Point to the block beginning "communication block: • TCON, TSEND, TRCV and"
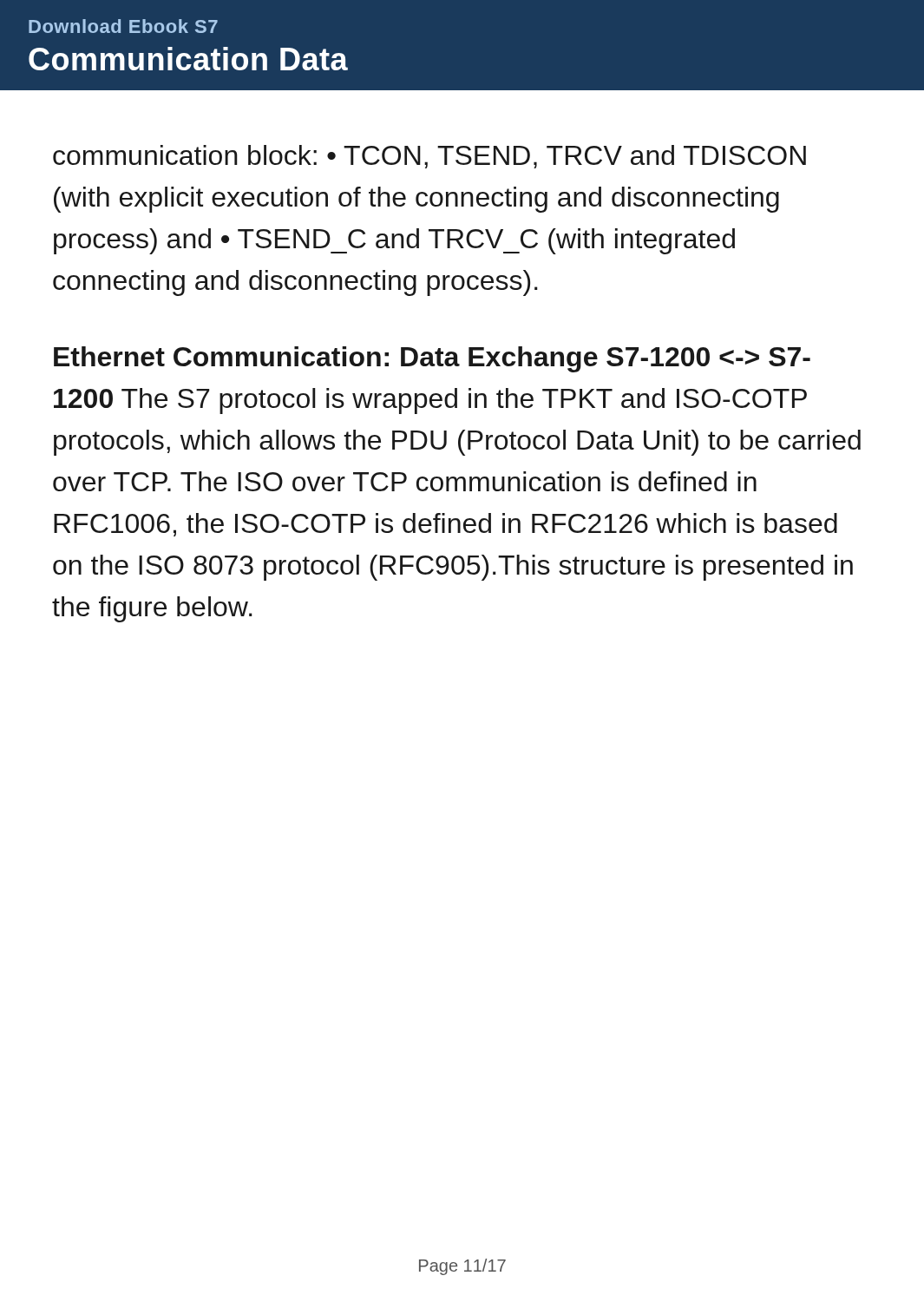The height and width of the screenshot is (1302, 924). pyautogui.click(x=430, y=218)
